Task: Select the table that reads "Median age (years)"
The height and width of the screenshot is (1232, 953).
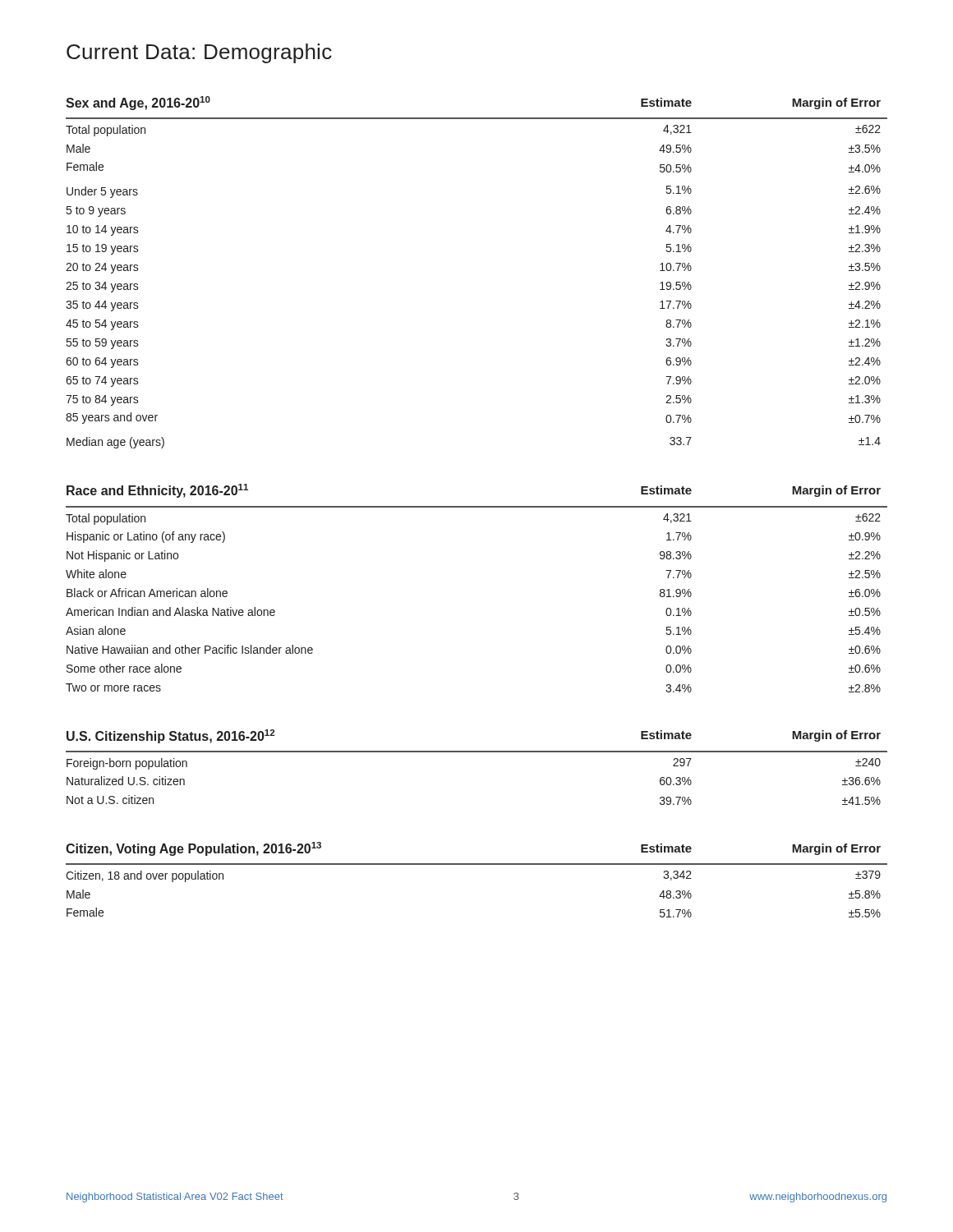Action: [476, 270]
